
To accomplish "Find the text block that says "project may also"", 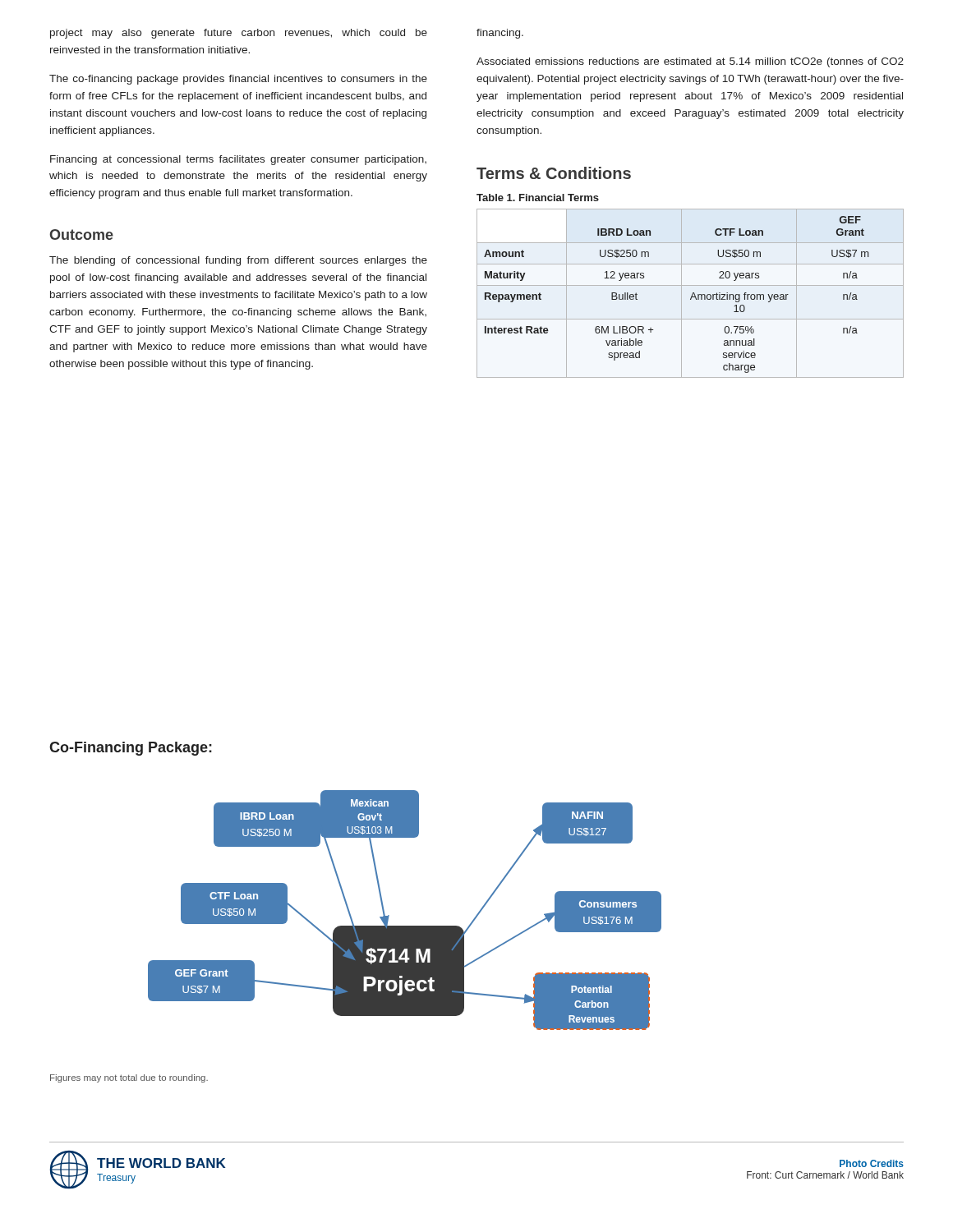I will click(238, 41).
